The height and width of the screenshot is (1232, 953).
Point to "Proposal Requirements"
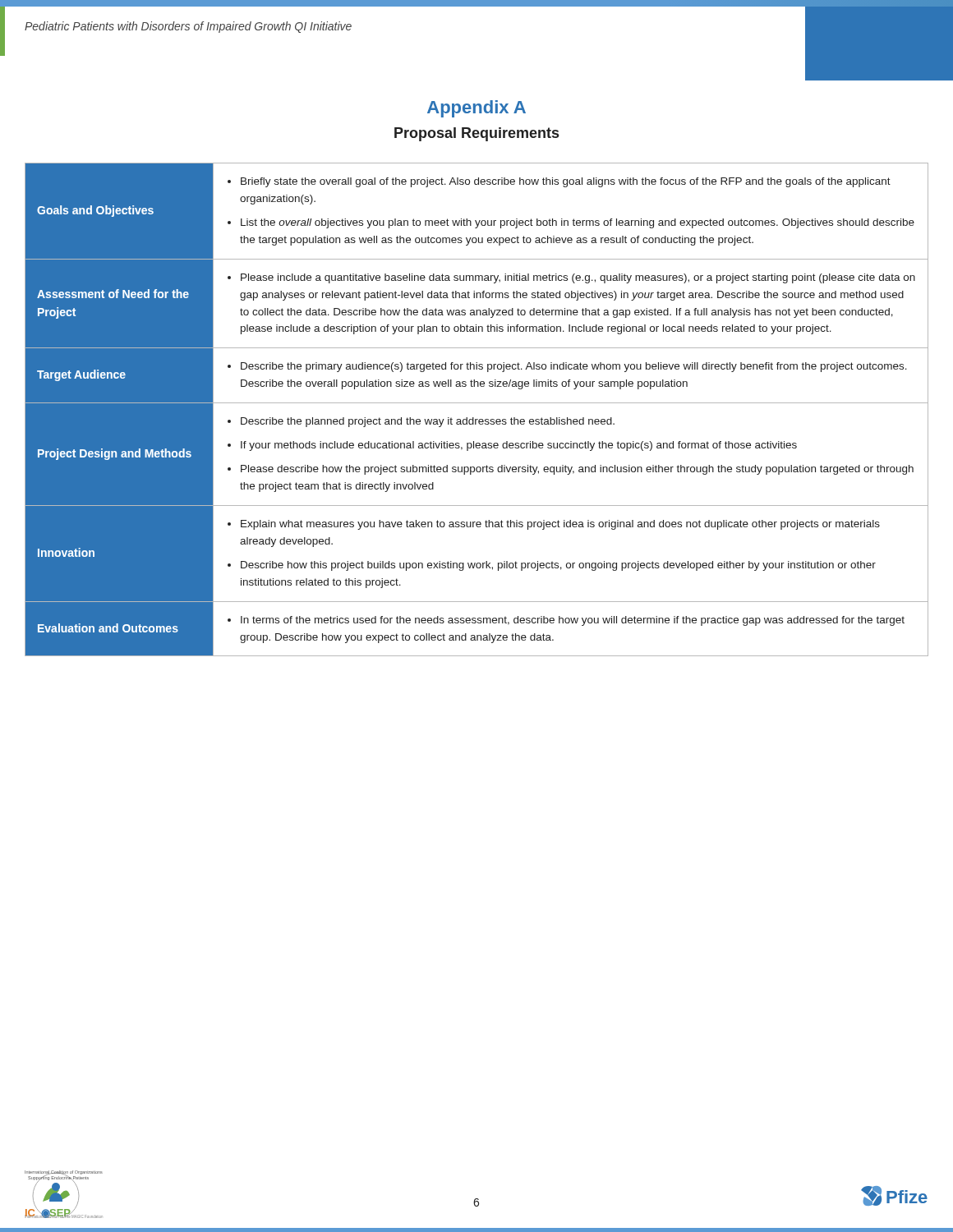click(476, 133)
